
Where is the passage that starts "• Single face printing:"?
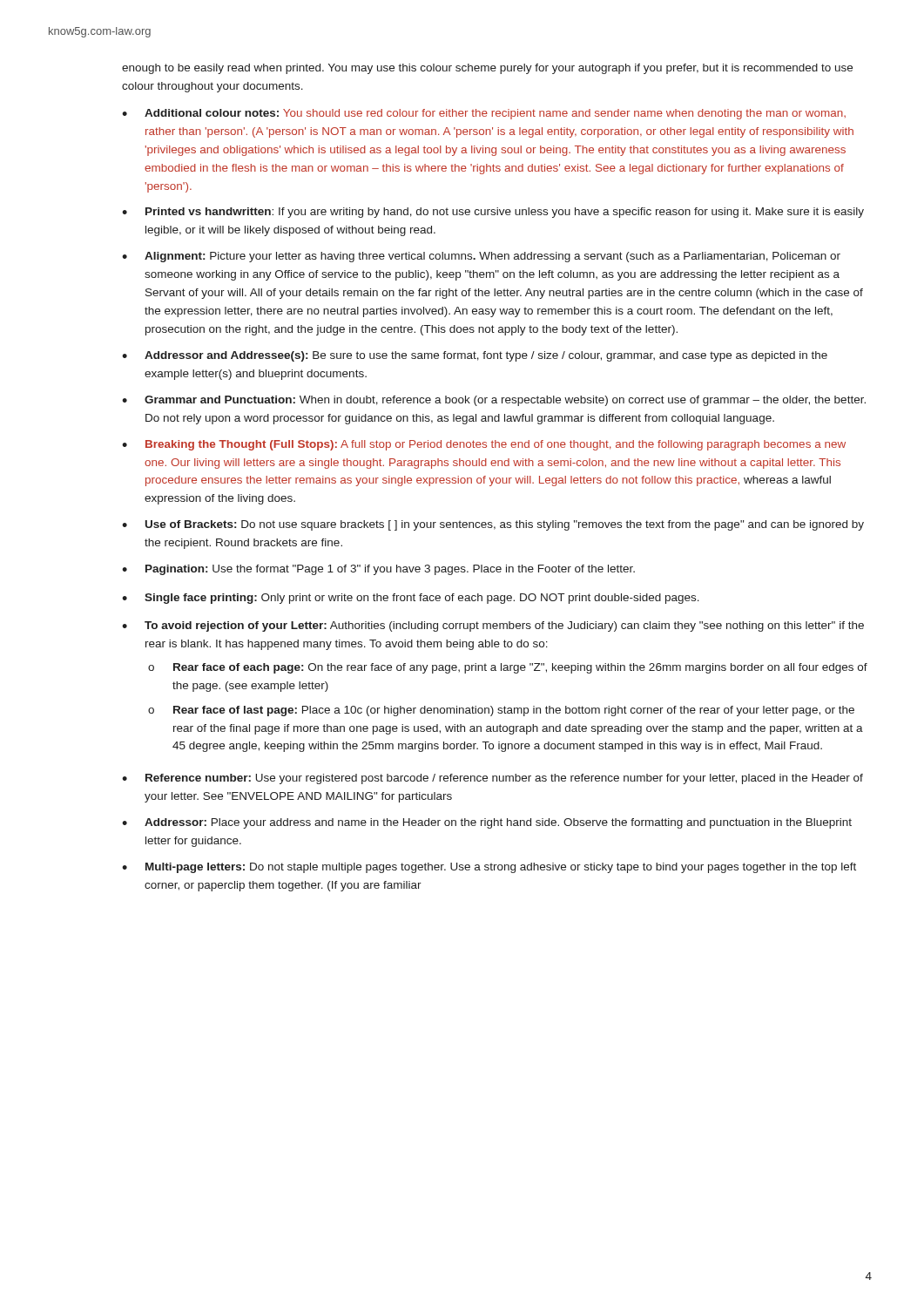tap(497, 599)
